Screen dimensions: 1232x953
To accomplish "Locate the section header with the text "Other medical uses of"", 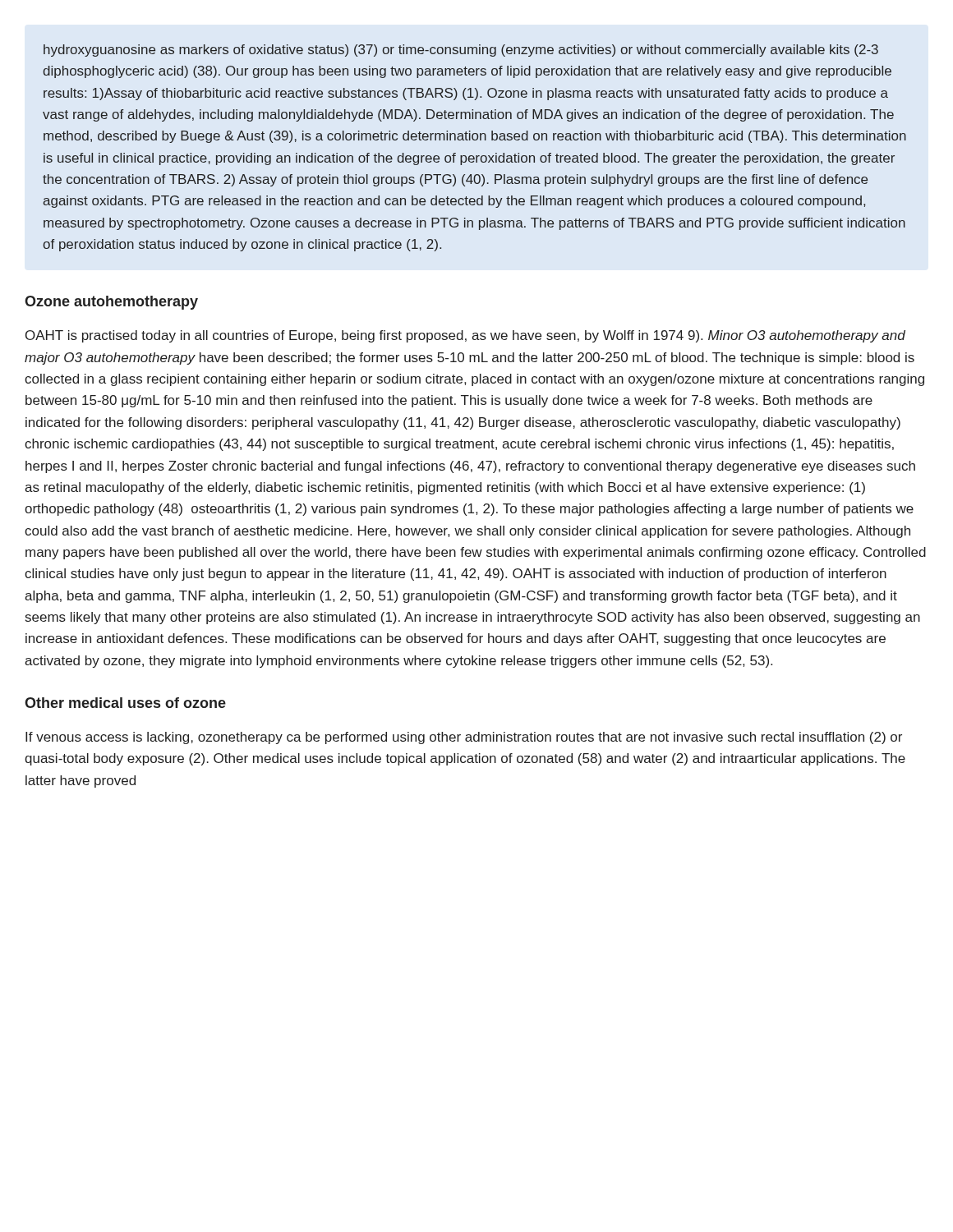I will (x=125, y=703).
